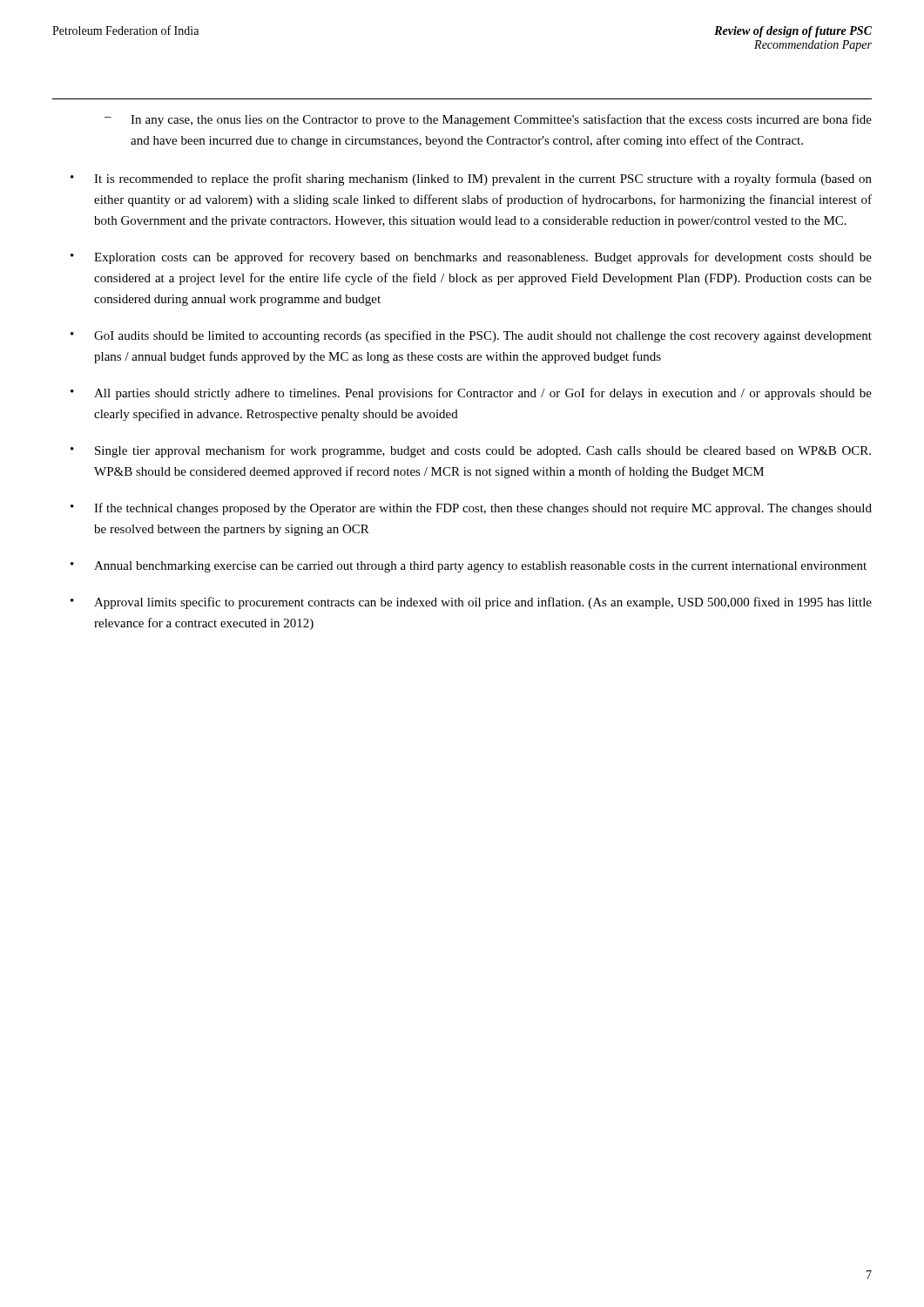Where is the passage that starts "• Single tier approval mechanism for work"?
The width and height of the screenshot is (924, 1307).
[471, 461]
